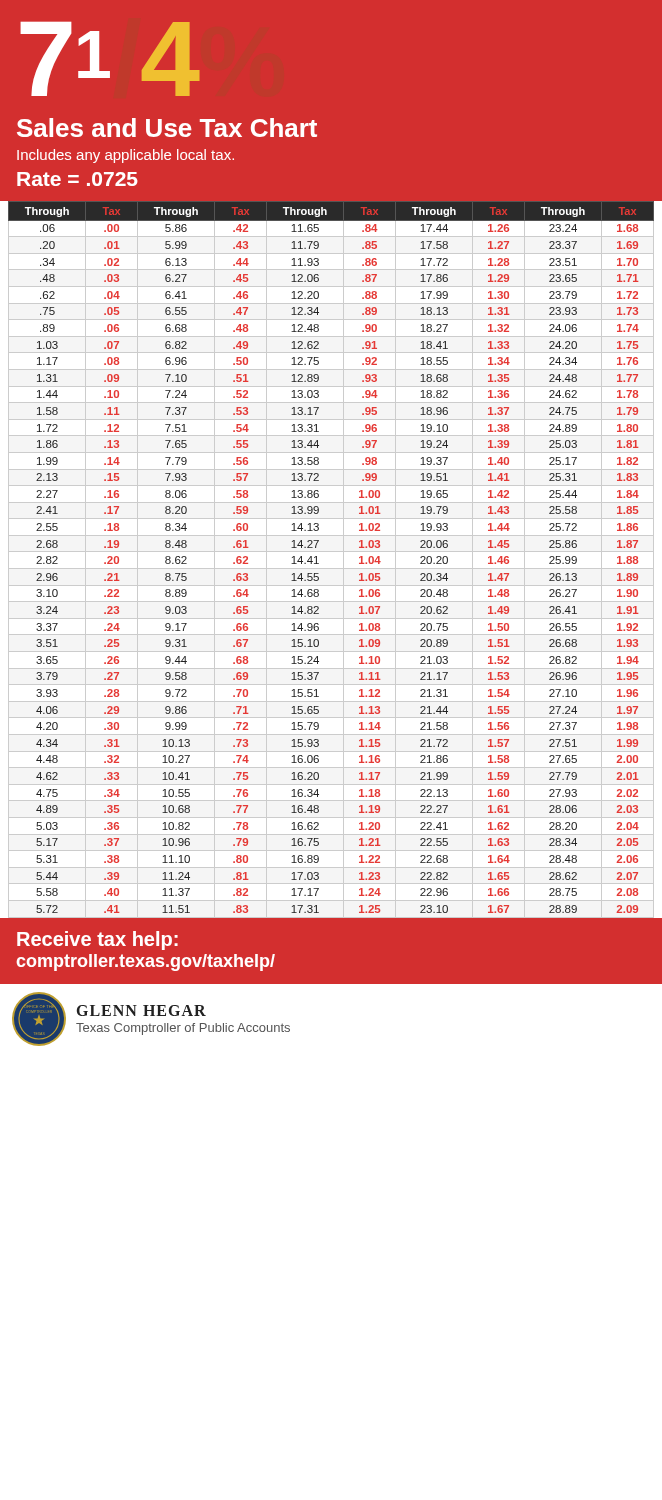The height and width of the screenshot is (1500, 662).
Task: Find the text that says "Receive tax help: comptroller.texas.gov/taxhelp/"
Action: coord(98,940)
